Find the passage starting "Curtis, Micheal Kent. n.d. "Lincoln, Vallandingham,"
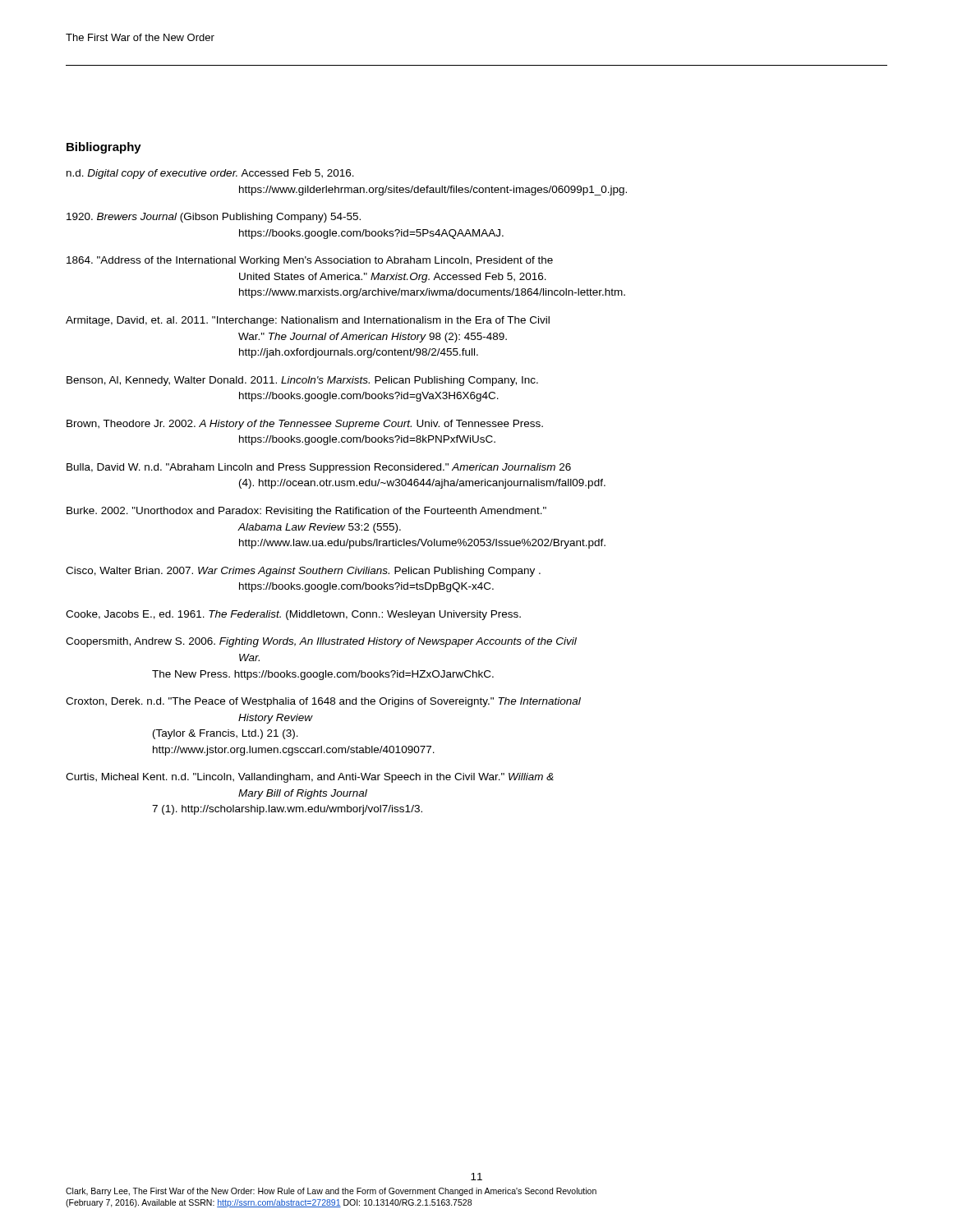953x1232 pixels. (310, 778)
